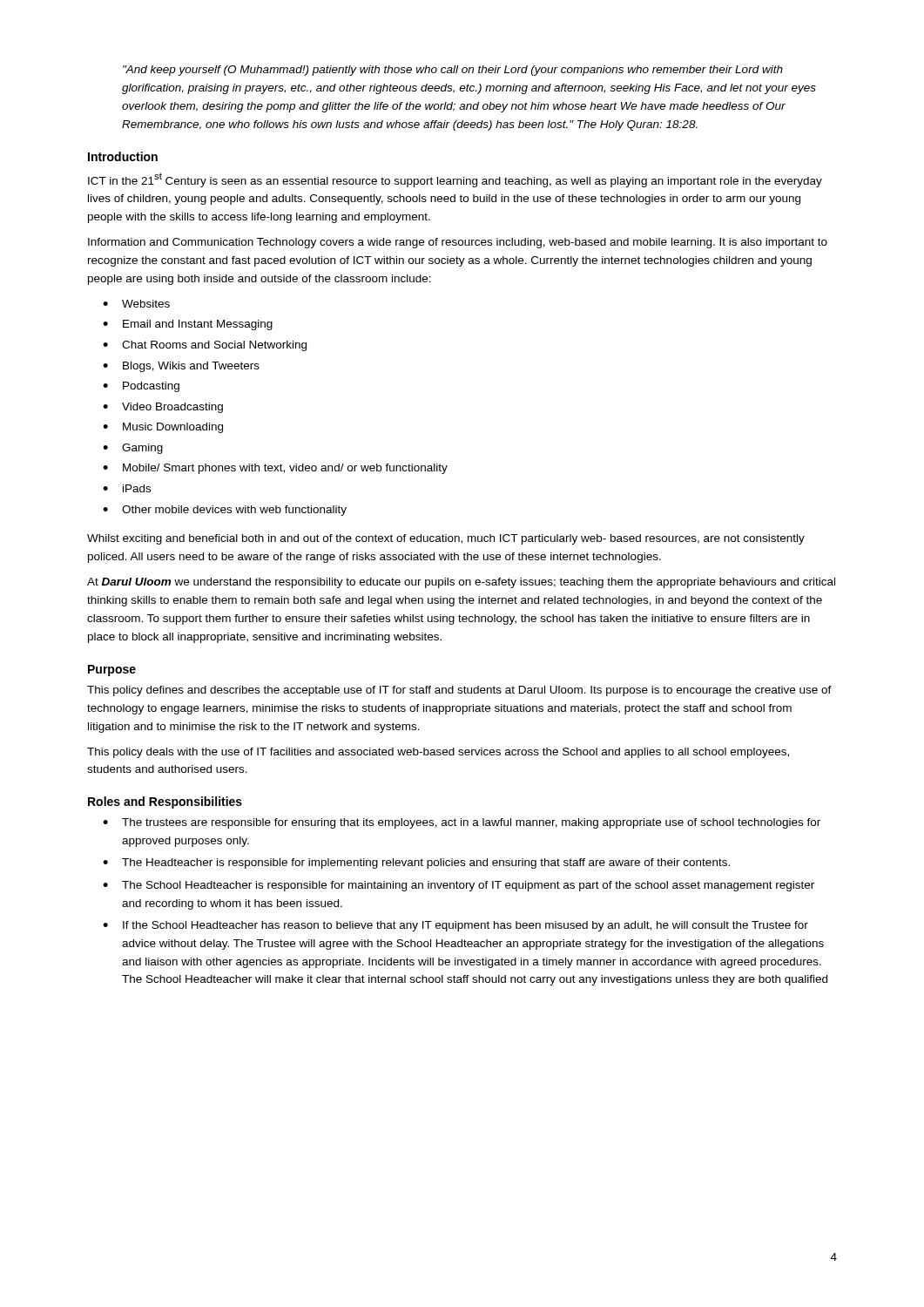The image size is (924, 1307).
Task: Where is the passage that starts ""And keep yourself (O Muhammad!) patiently with those"?
Action: (469, 97)
